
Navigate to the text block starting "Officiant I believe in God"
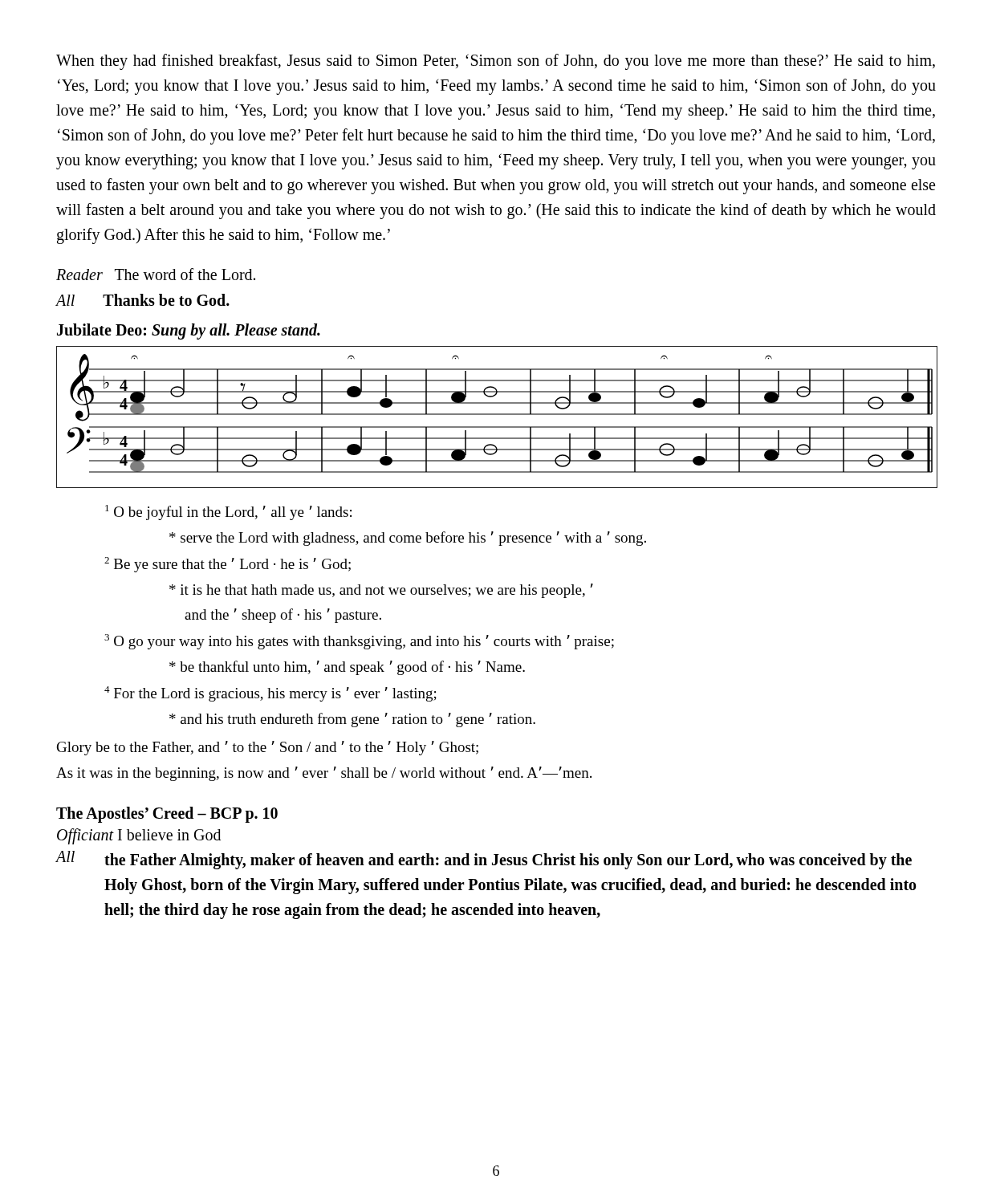pos(139,836)
